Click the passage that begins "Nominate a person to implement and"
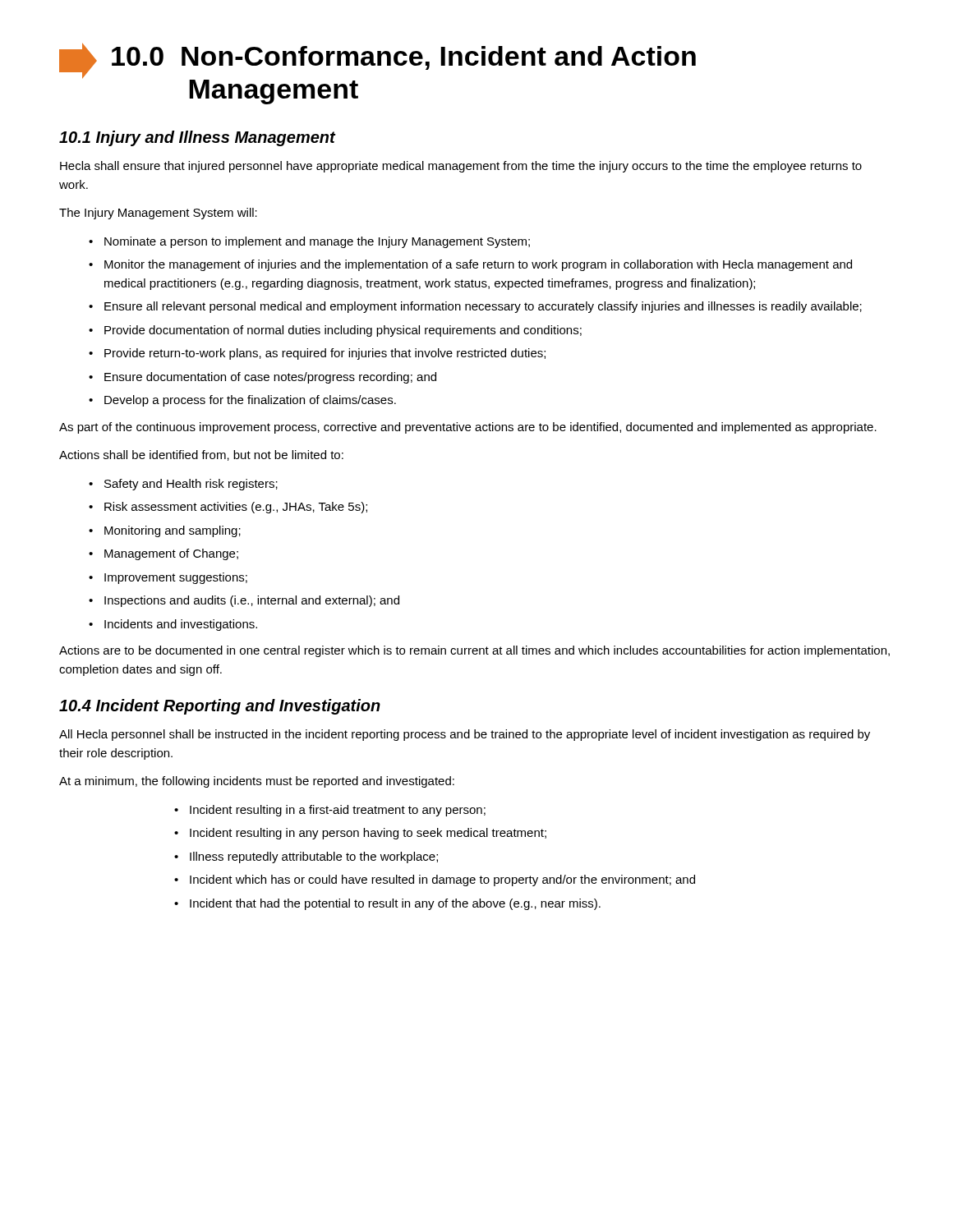 tap(476, 241)
